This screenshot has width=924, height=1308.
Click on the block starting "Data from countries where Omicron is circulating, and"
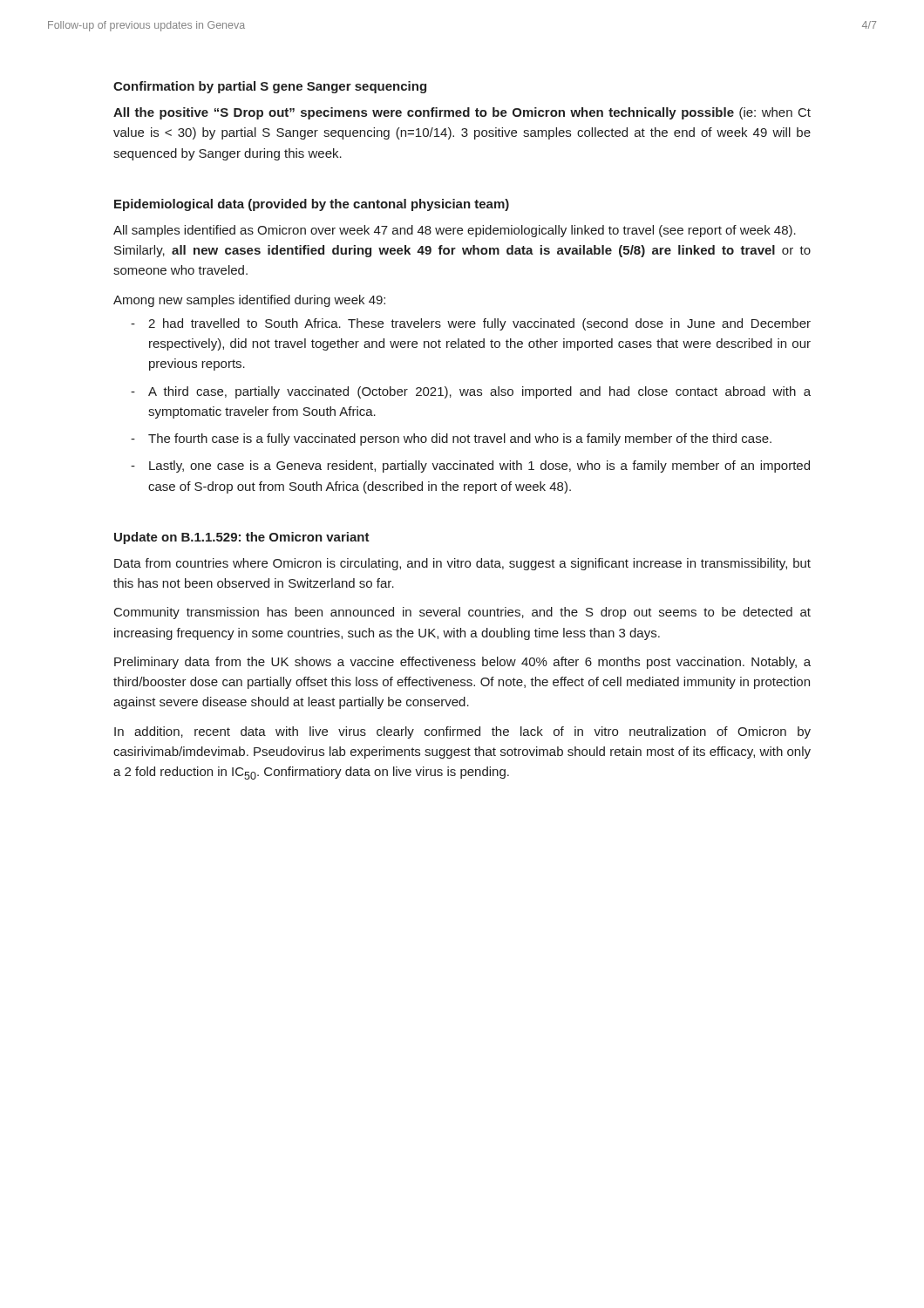(462, 573)
